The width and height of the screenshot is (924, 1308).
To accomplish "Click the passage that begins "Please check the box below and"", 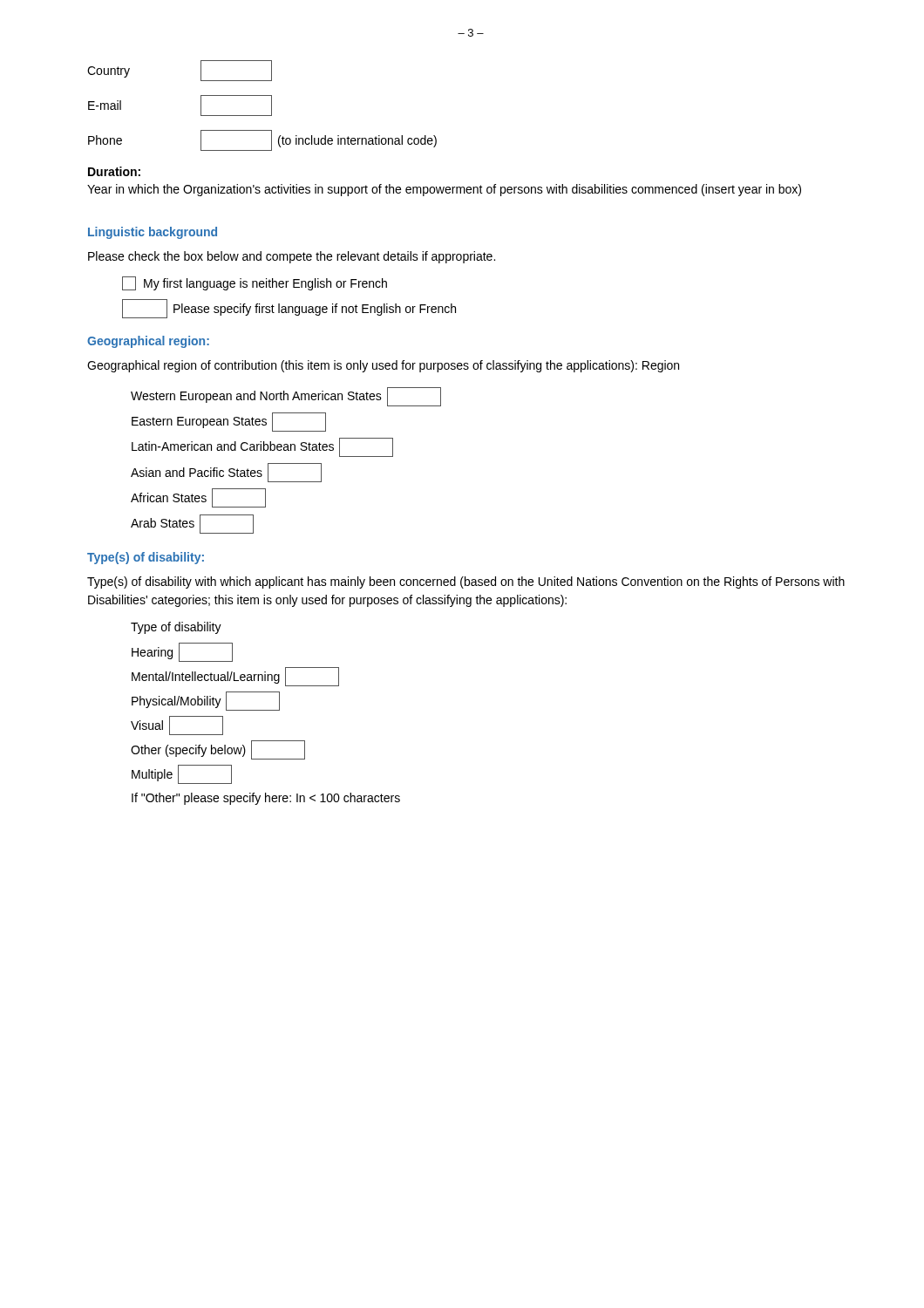I will click(x=292, y=256).
